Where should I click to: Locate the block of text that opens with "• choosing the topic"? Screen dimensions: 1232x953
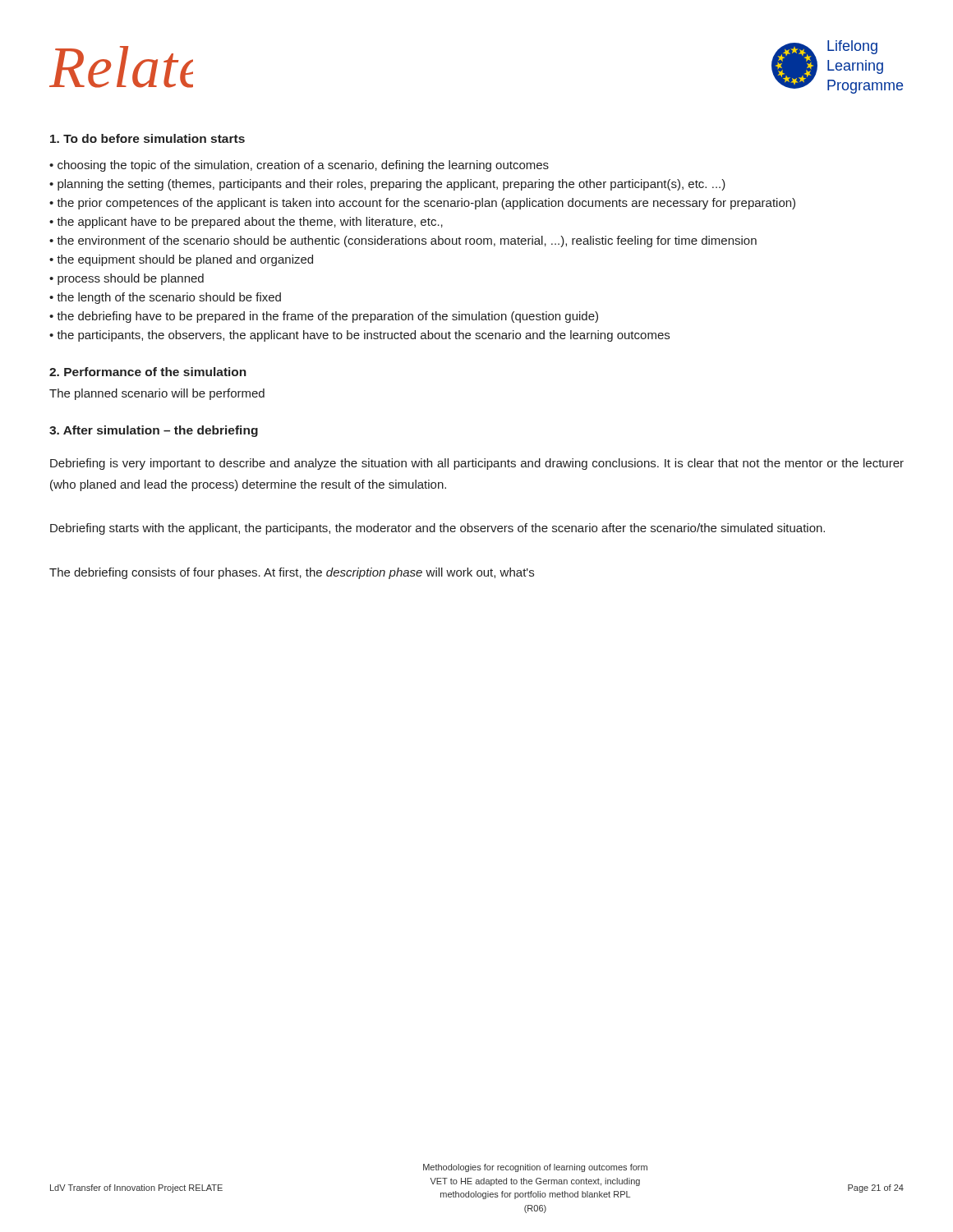tap(299, 165)
